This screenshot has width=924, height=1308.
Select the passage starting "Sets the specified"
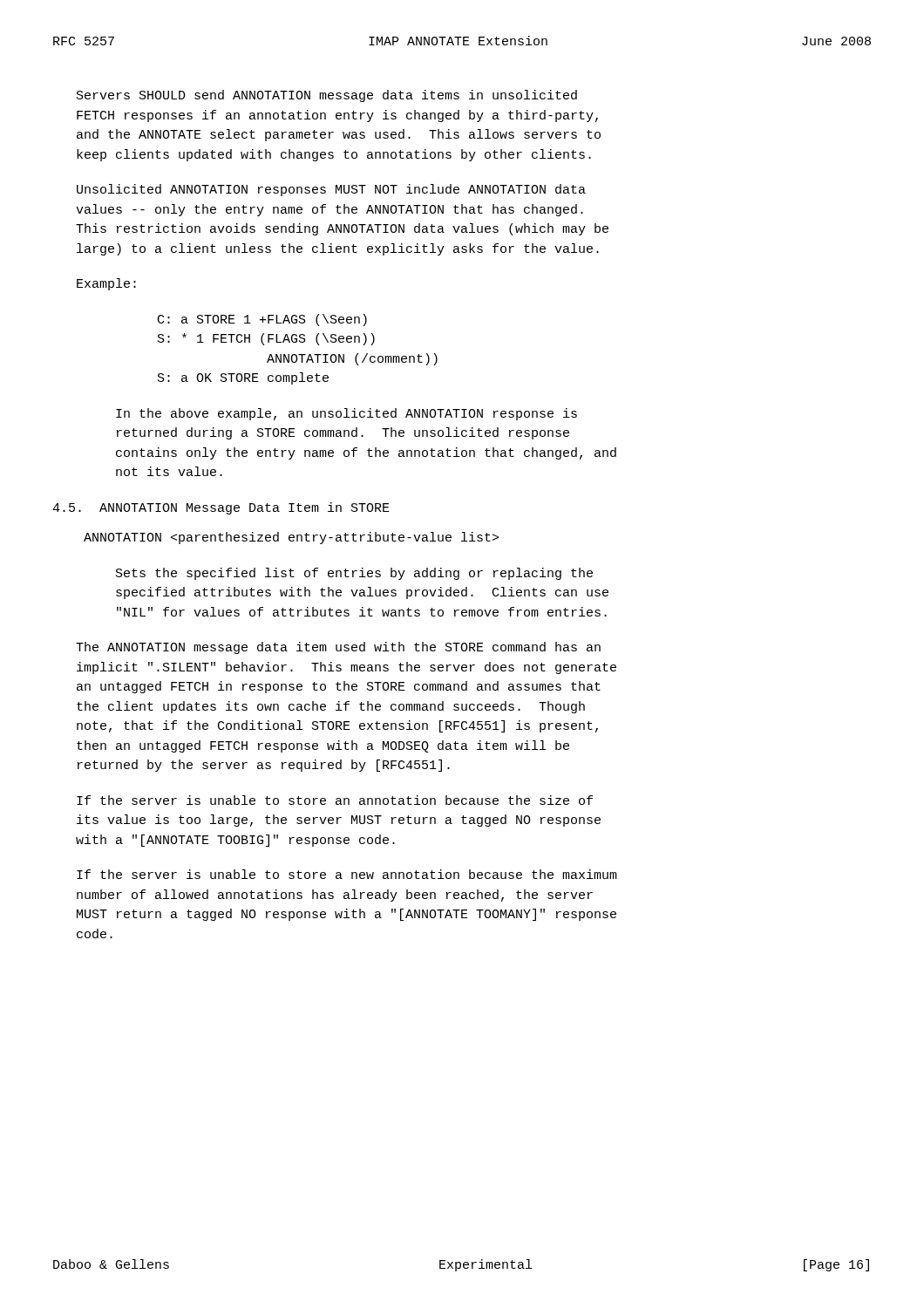[x=347, y=593]
